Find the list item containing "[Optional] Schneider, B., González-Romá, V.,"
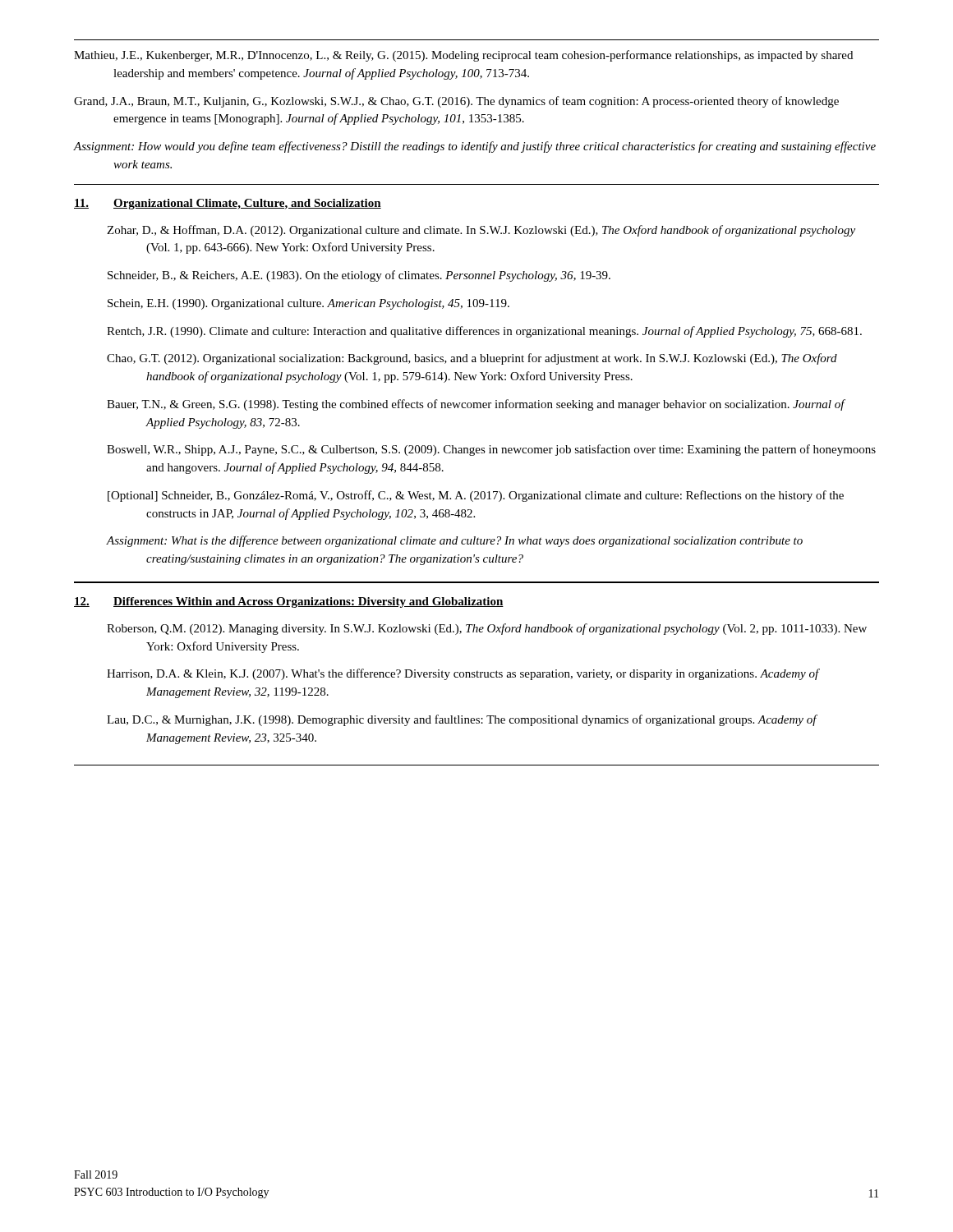Image resolution: width=953 pixels, height=1232 pixels. pyautogui.click(x=475, y=504)
